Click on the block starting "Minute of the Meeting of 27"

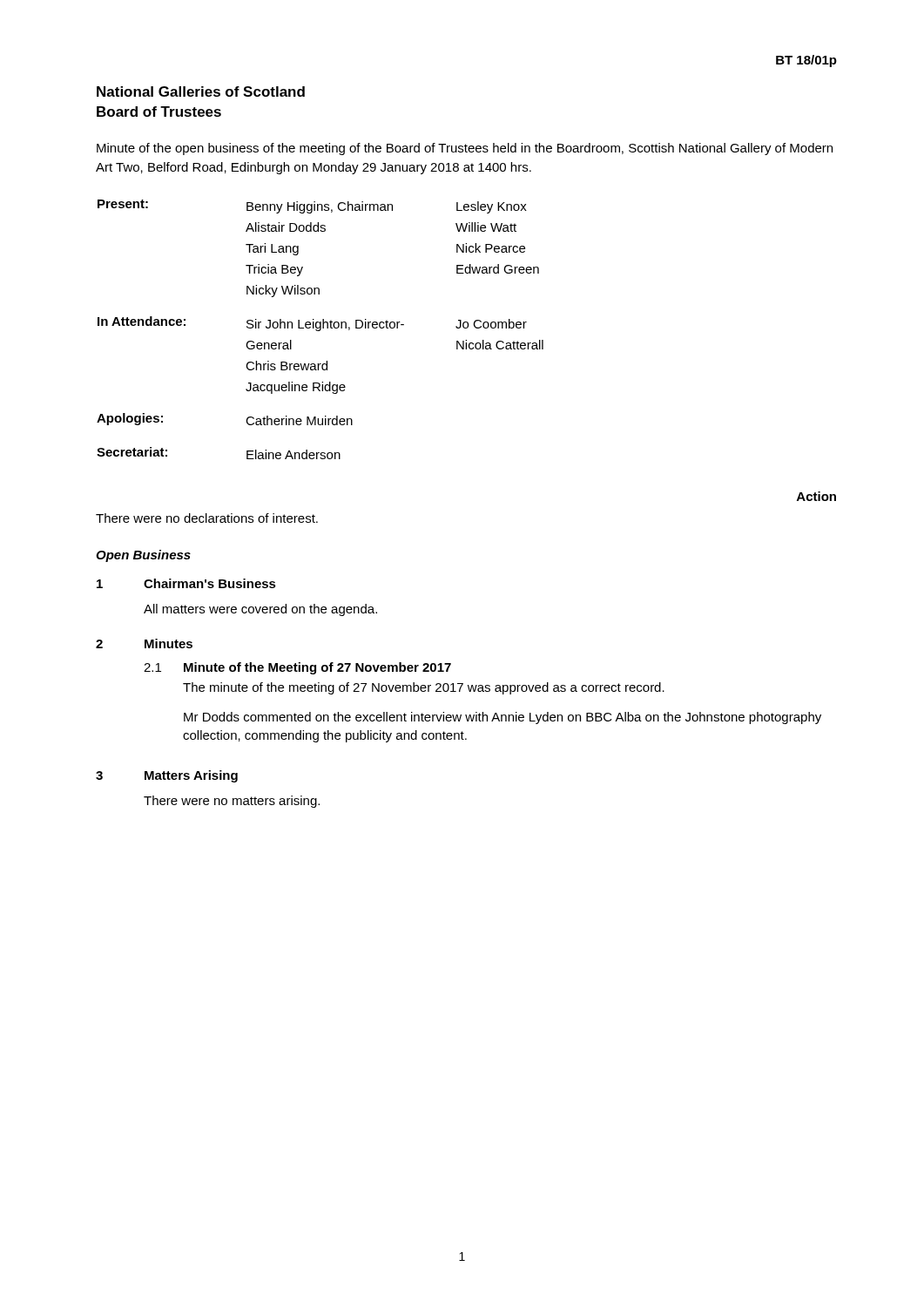317,667
